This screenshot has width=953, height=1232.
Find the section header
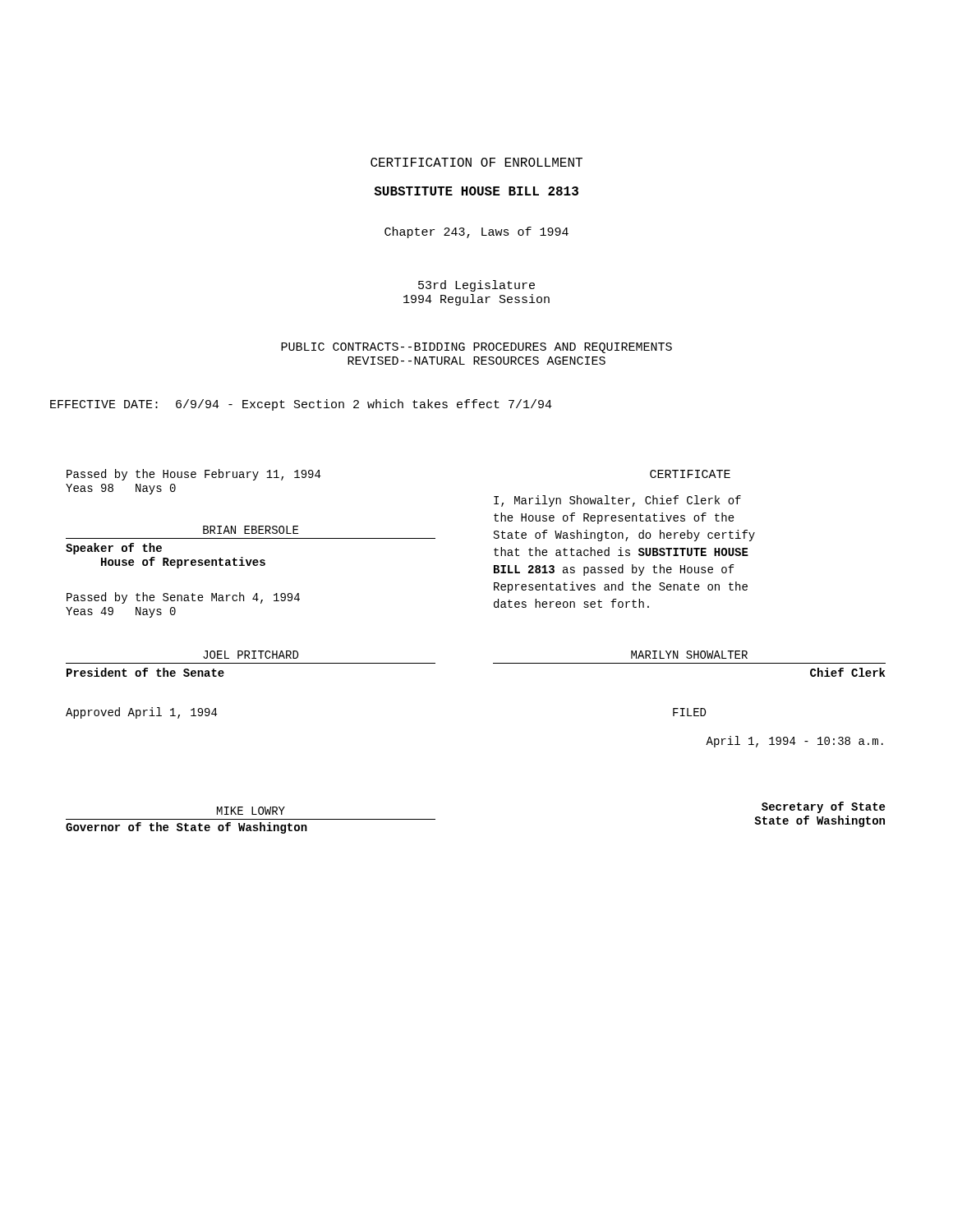pyautogui.click(x=690, y=475)
